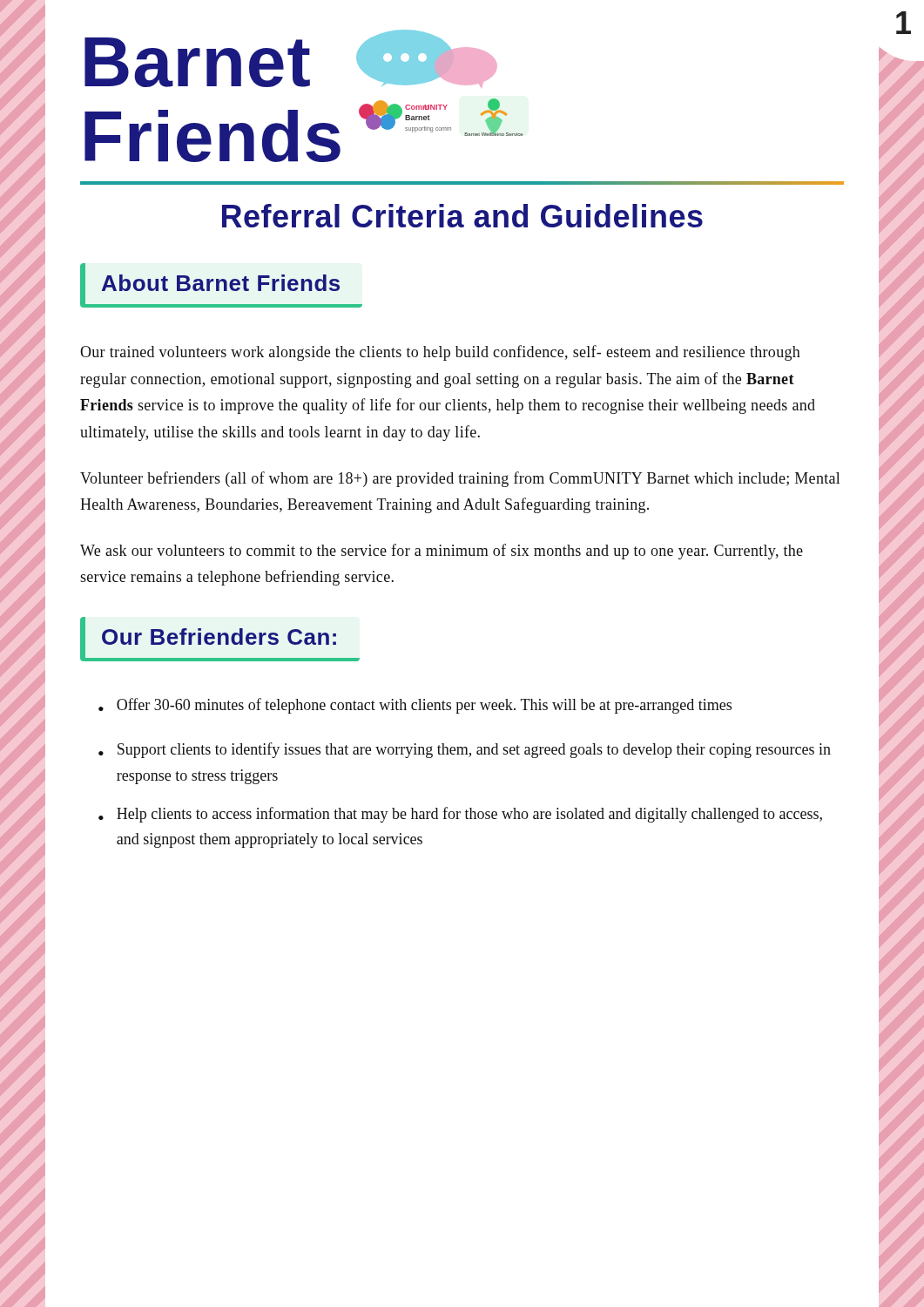The image size is (924, 1307).
Task: Where is the passage that starts "We ask our volunteers"?
Action: tap(442, 564)
